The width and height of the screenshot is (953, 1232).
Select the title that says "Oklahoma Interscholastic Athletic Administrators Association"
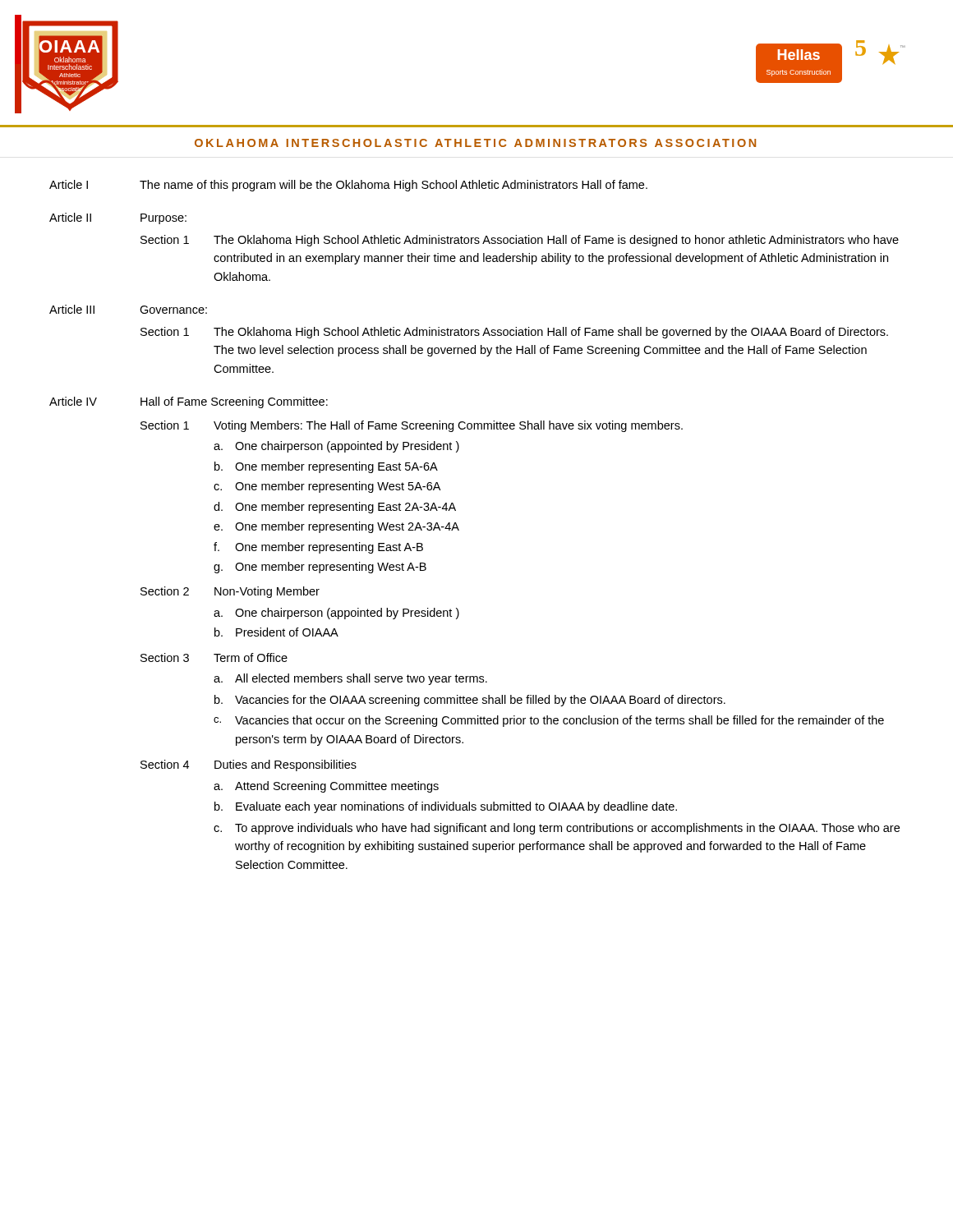coord(476,143)
